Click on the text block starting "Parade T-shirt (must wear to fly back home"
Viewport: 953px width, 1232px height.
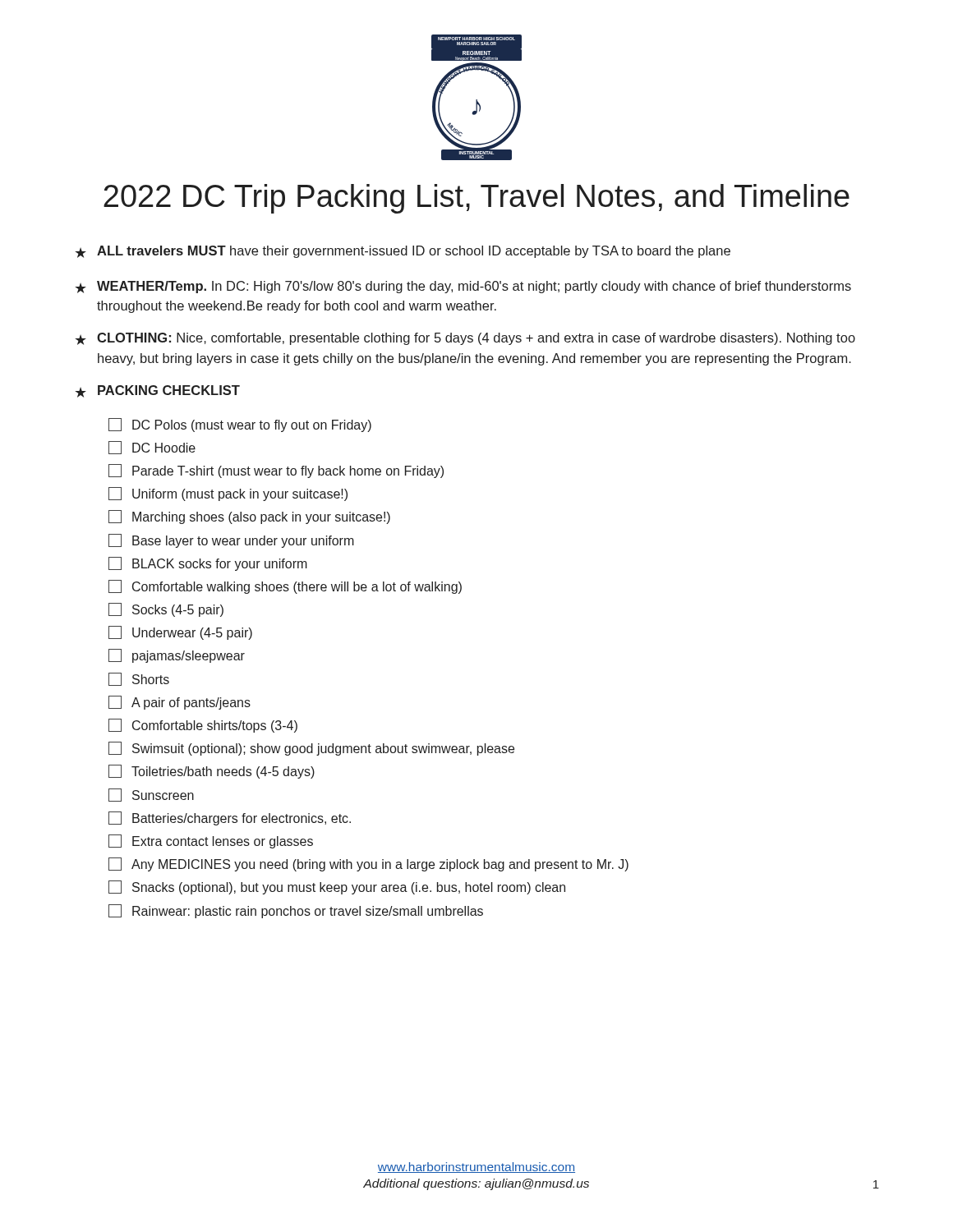277,471
